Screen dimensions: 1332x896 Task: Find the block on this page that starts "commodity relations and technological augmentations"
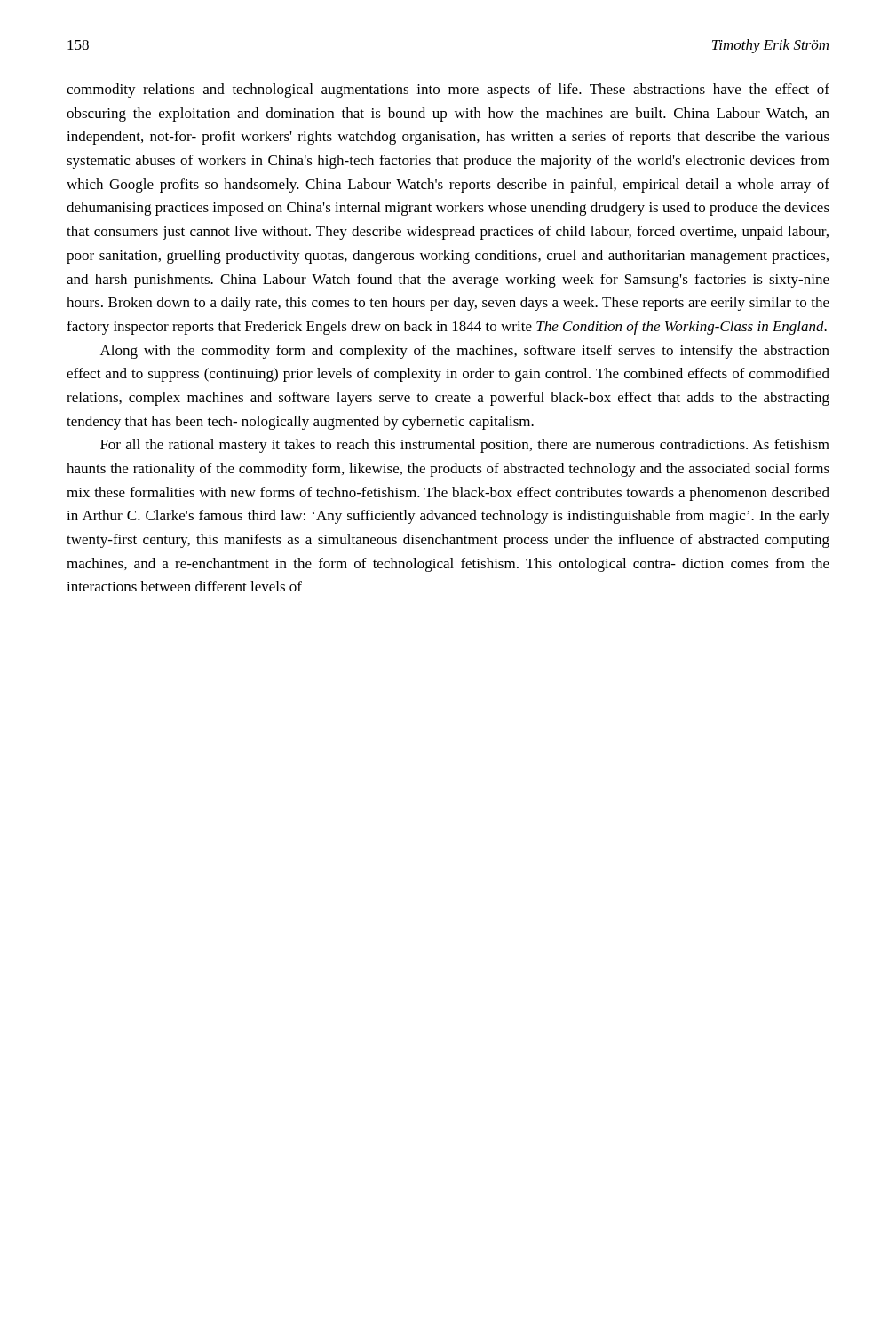(x=448, y=209)
